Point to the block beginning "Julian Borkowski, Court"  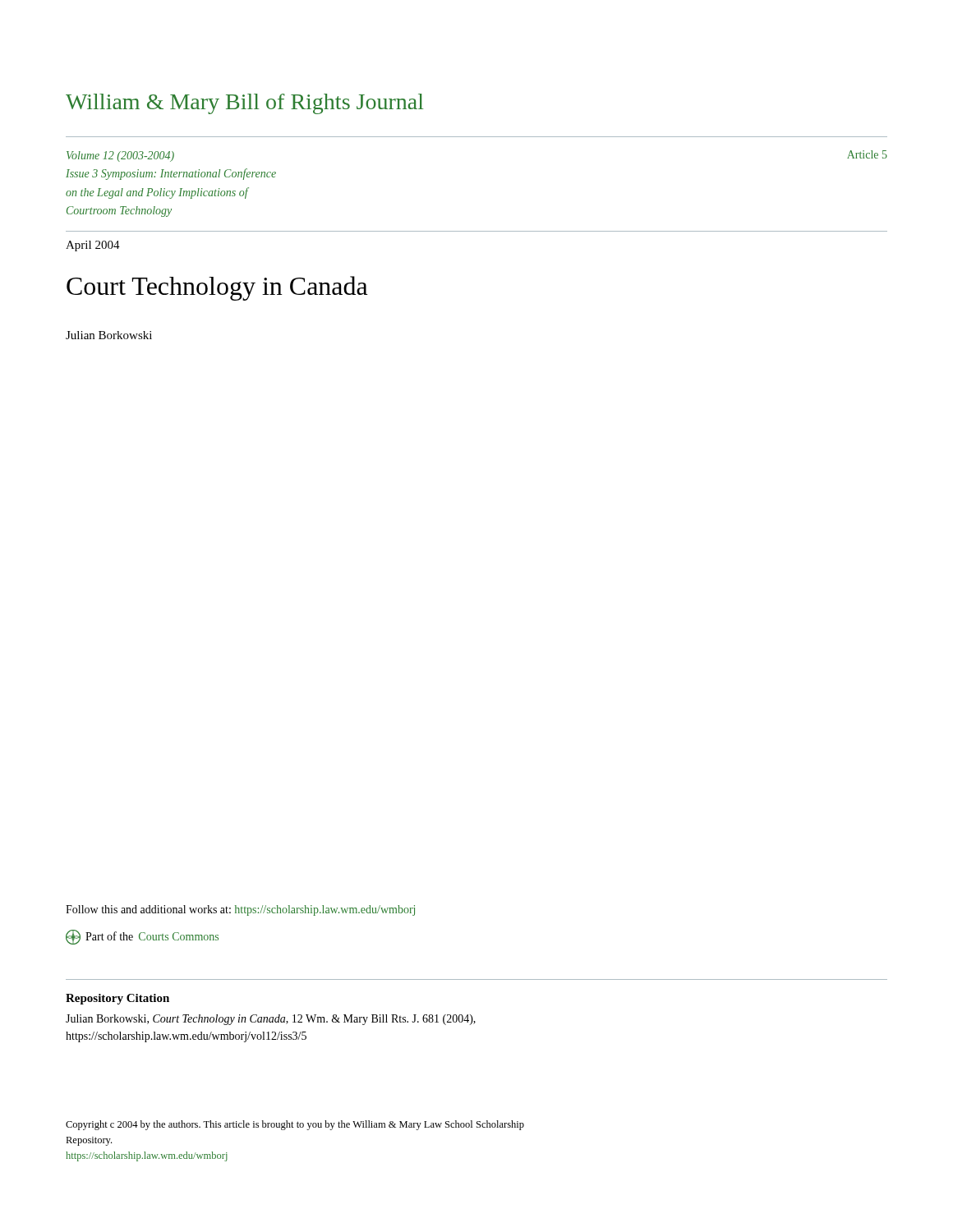point(271,1027)
